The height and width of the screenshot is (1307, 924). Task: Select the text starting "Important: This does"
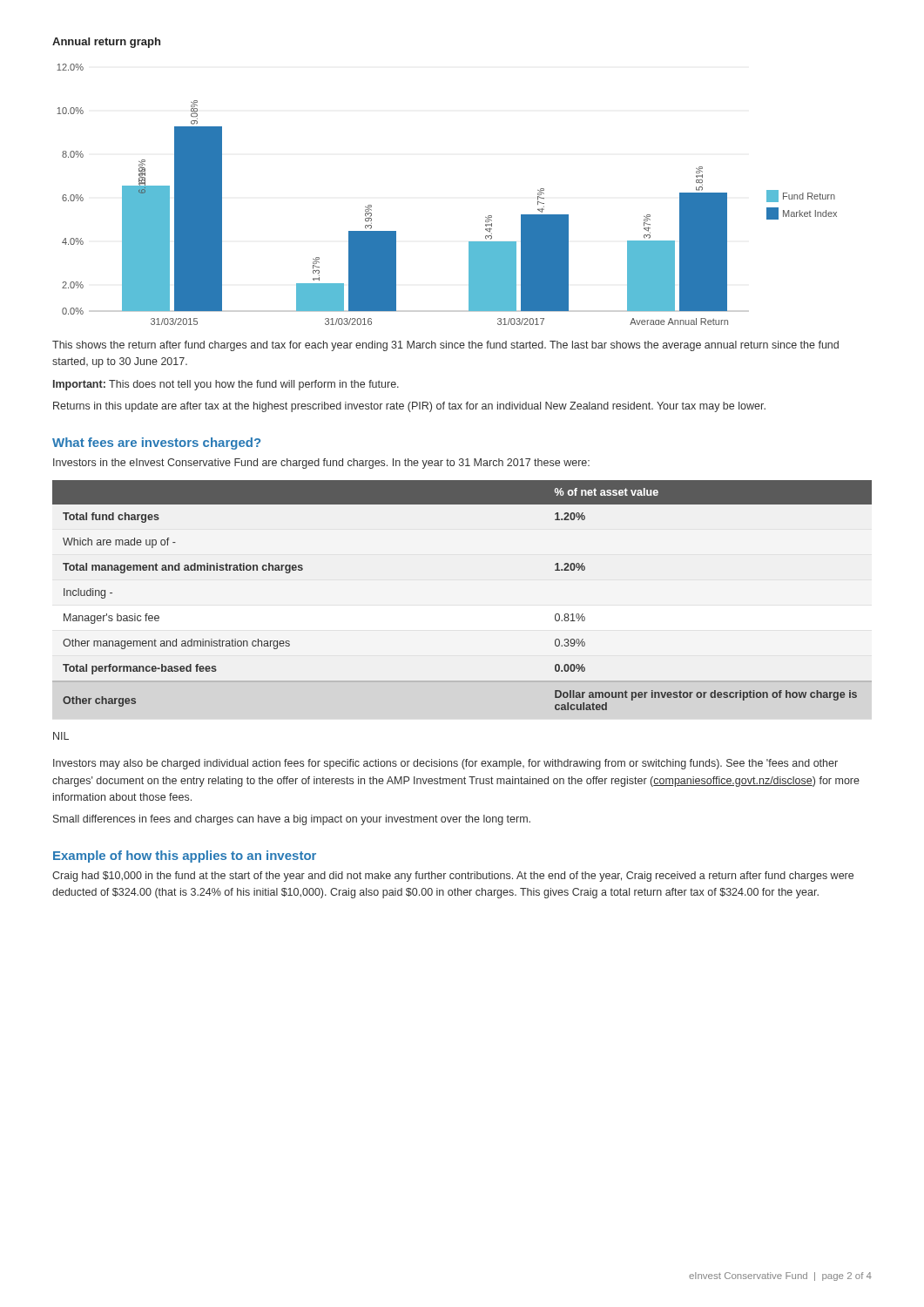tap(226, 384)
